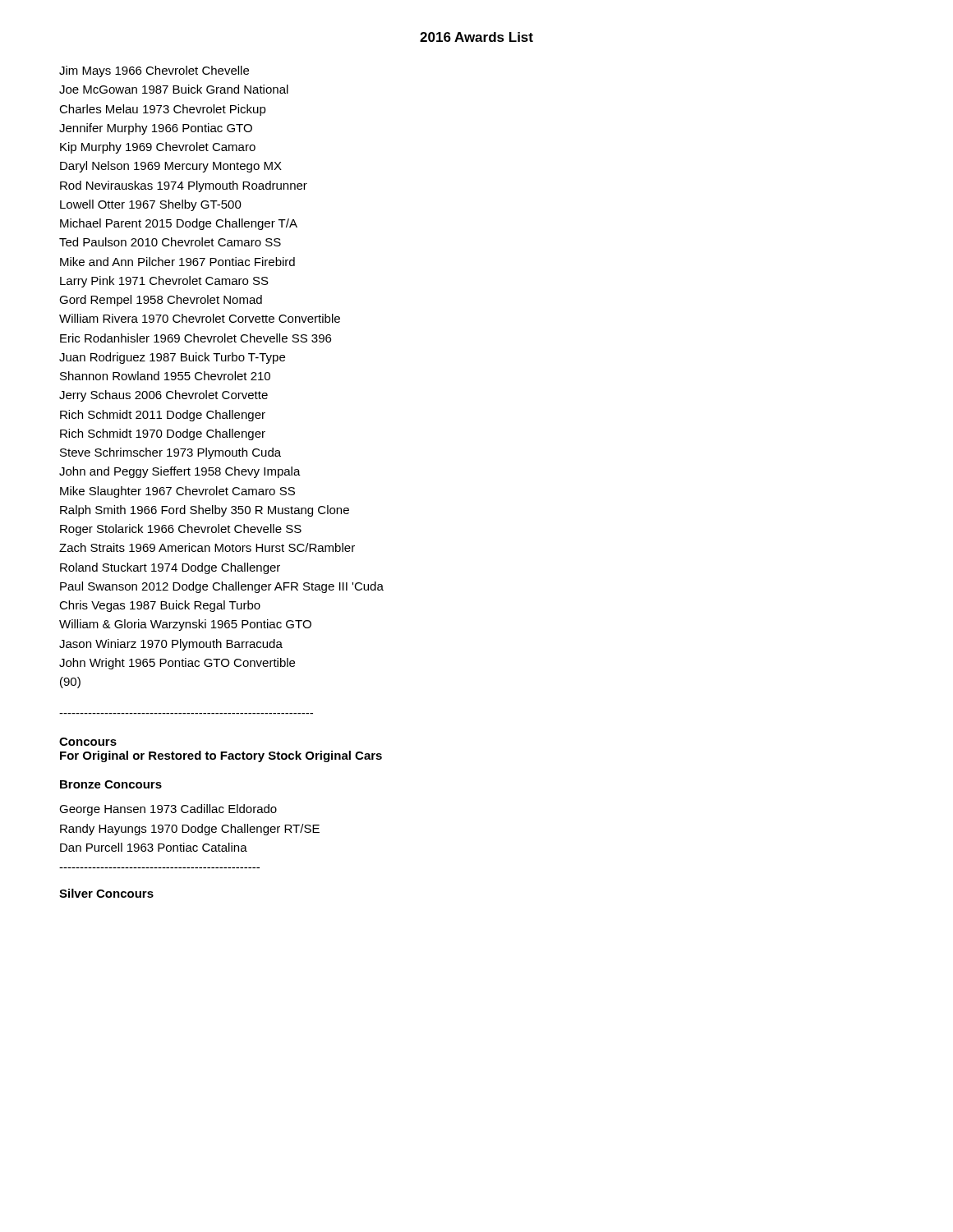Click on the section header with the text "Silver Concours"

coord(106,893)
